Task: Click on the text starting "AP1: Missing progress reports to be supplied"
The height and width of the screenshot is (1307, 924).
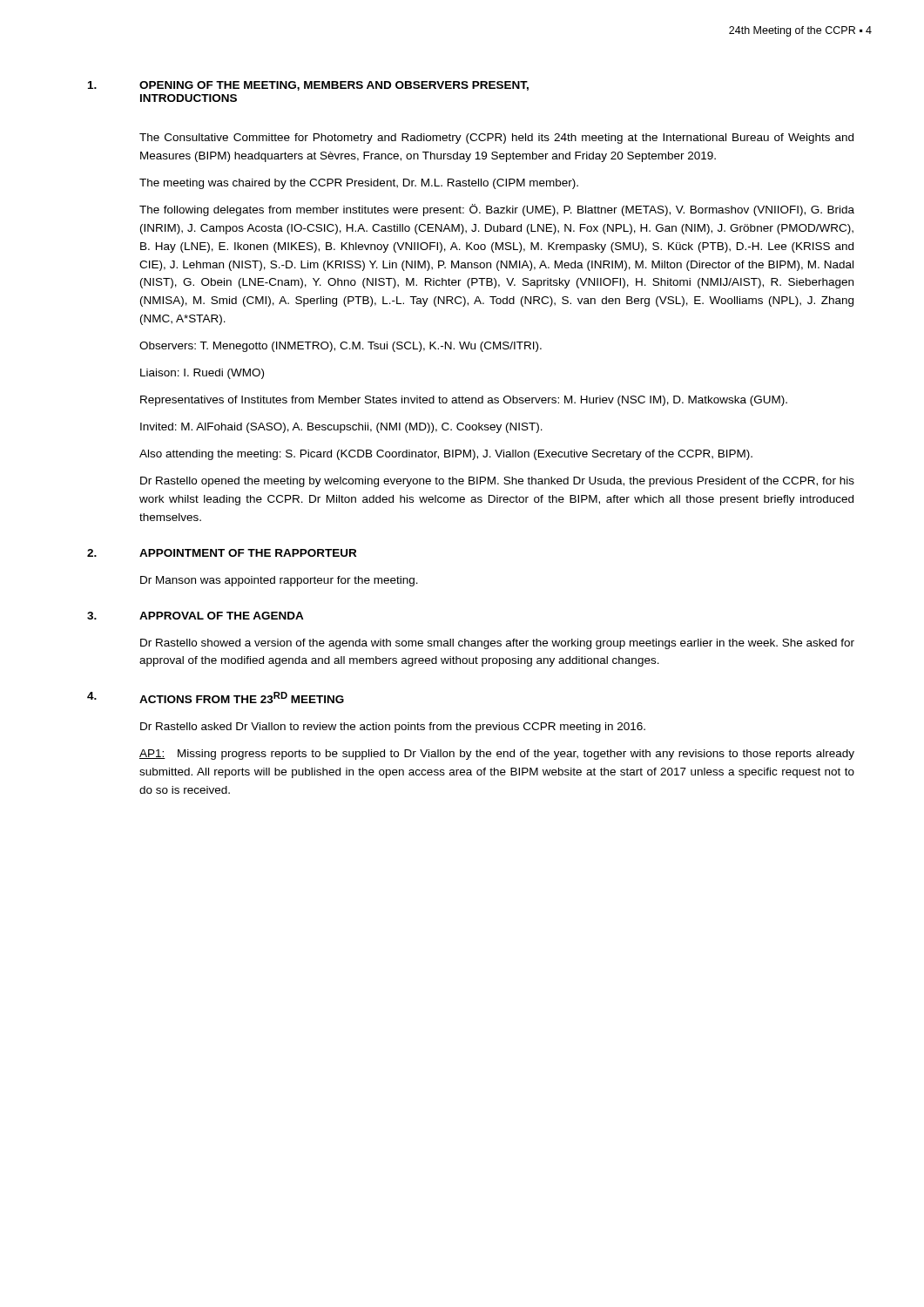Action: tap(497, 771)
